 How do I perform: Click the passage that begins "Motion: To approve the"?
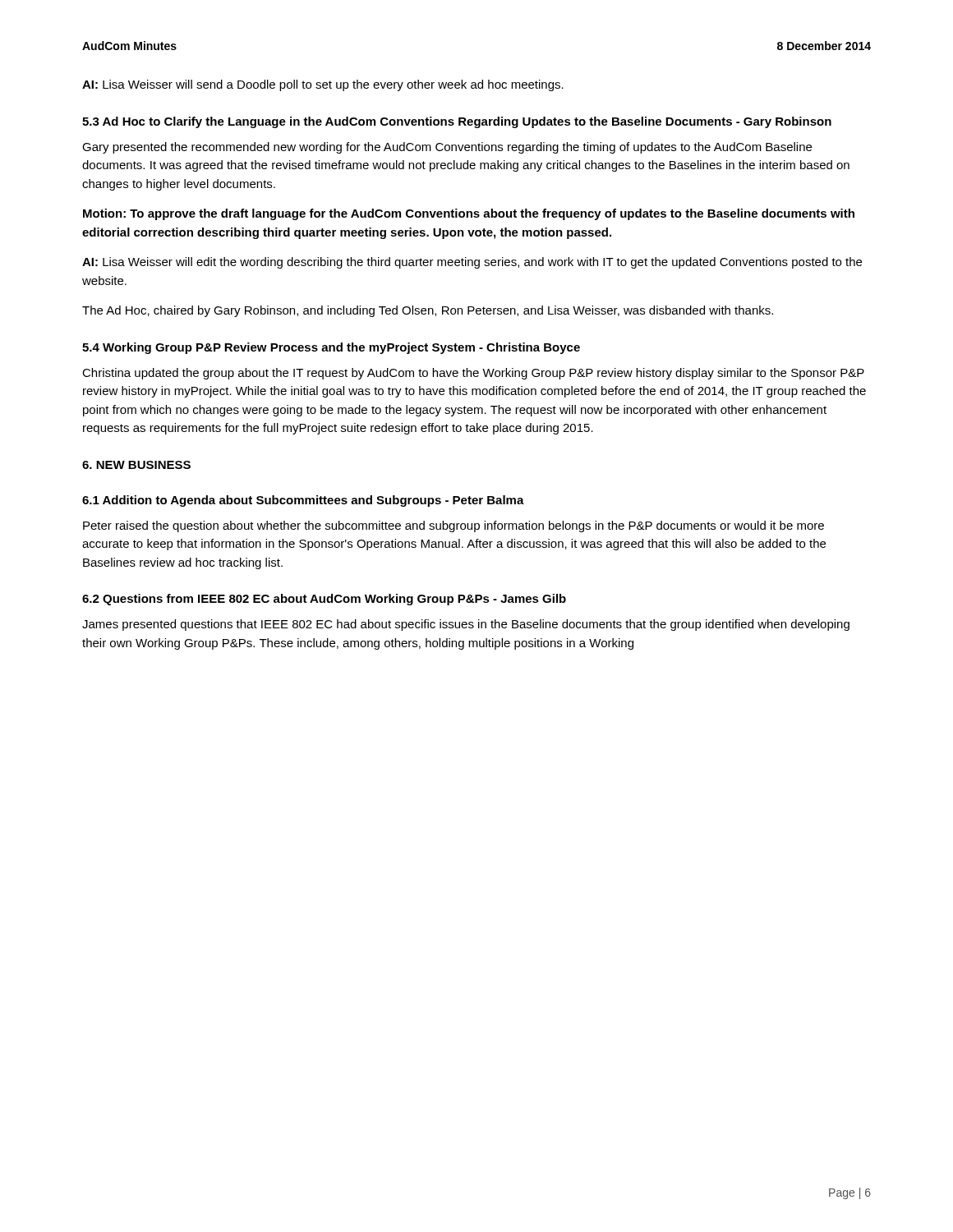[469, 222]
